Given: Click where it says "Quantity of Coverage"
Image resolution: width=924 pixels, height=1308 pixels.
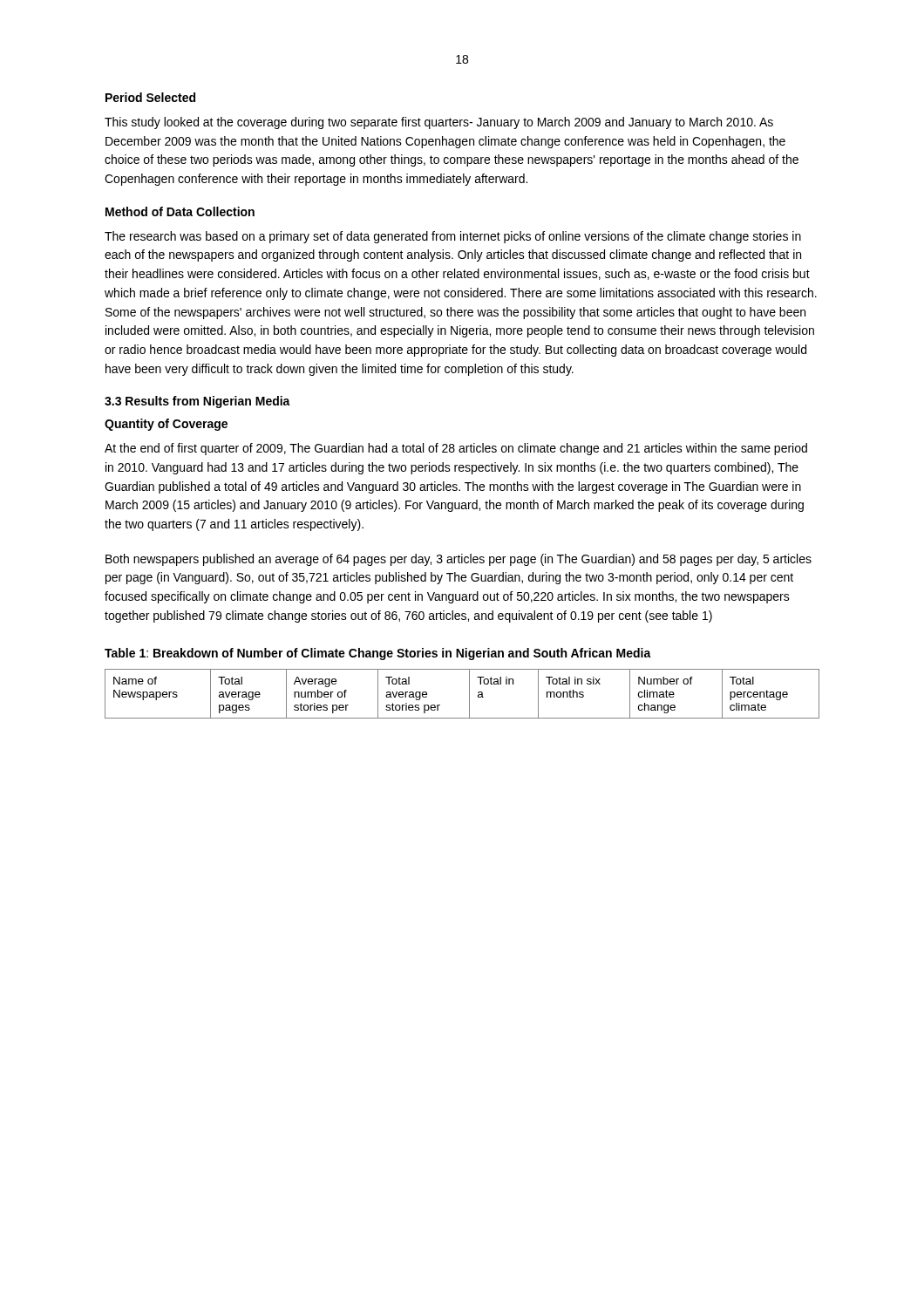Looking at the screenshot, I should click(166, 424).
